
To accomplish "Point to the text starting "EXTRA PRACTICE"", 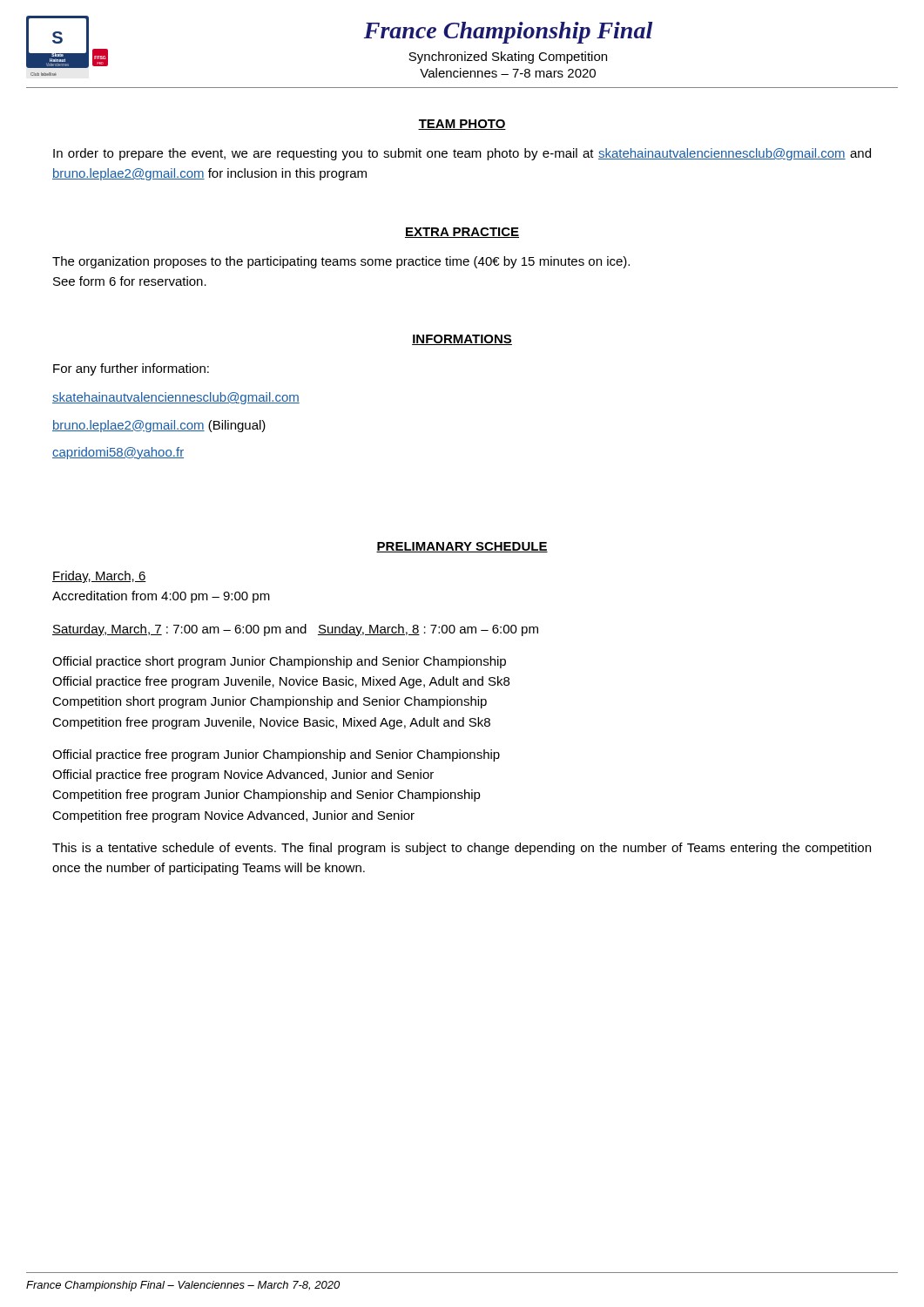I will coord(462,231).
